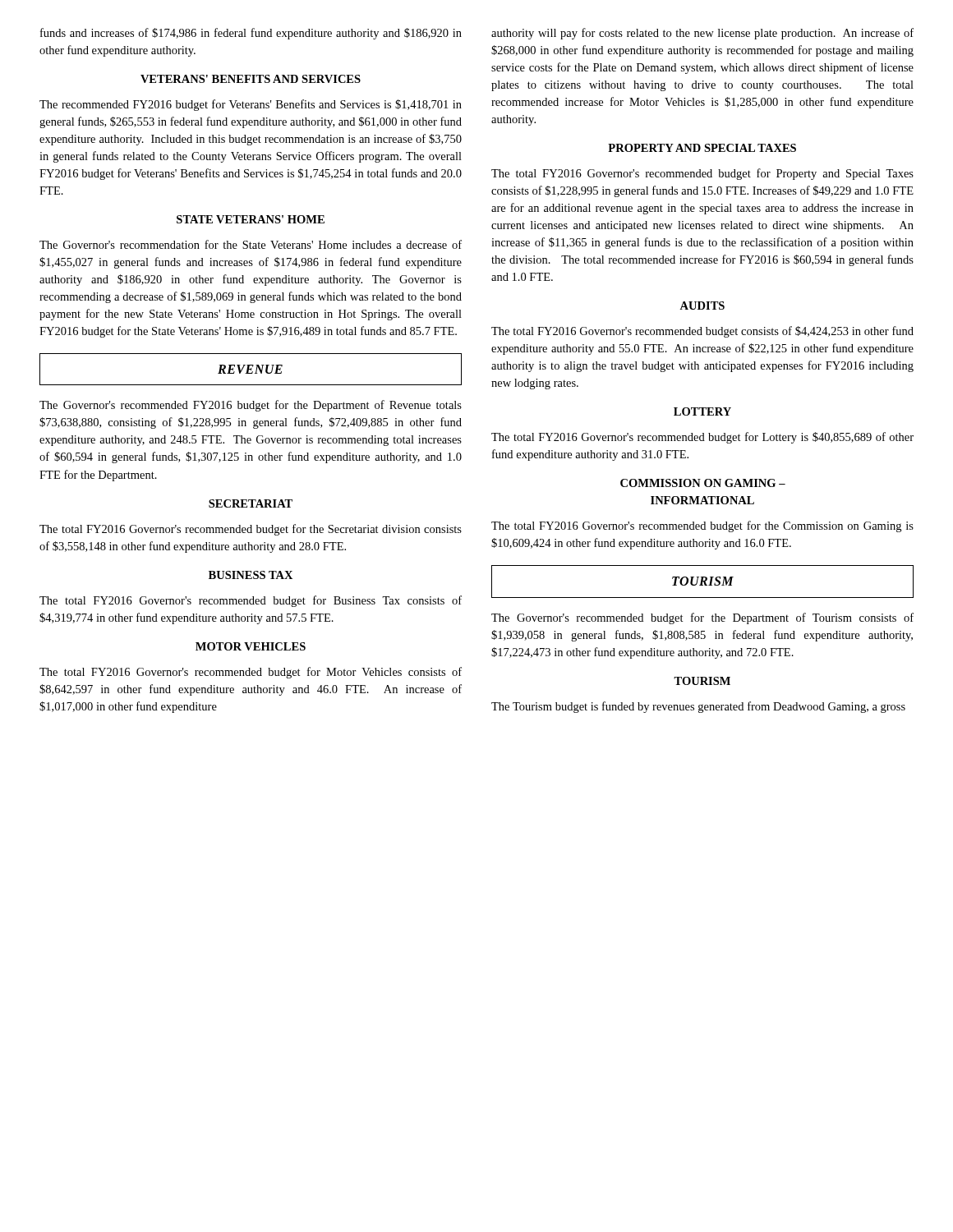Where does it say "PROPERTY AND SPECIAL TAXES"?
This screenshot has height=1232, width=953.
[x=702, y=148]
